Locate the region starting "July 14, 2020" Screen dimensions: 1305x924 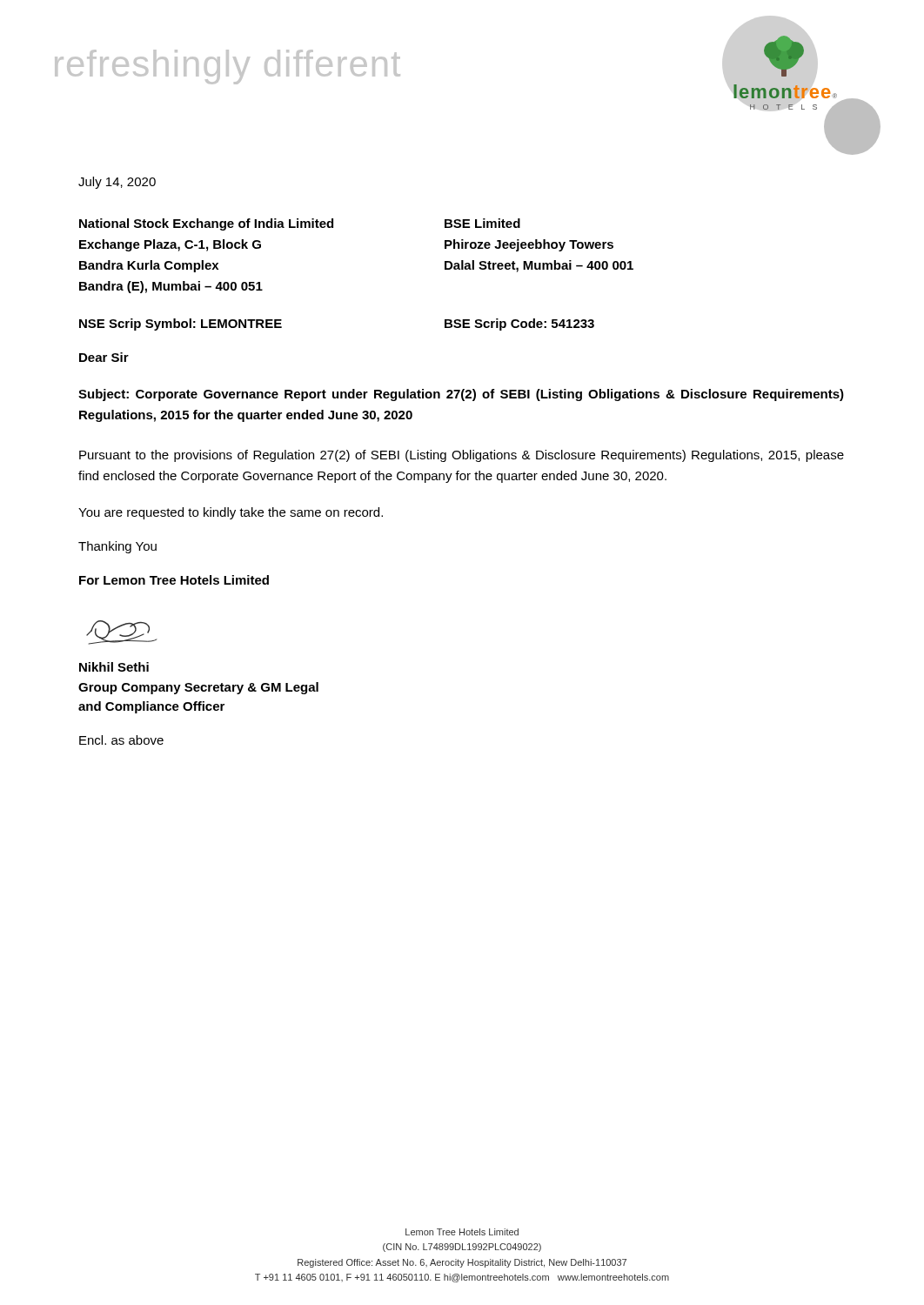tap(117, 181)
